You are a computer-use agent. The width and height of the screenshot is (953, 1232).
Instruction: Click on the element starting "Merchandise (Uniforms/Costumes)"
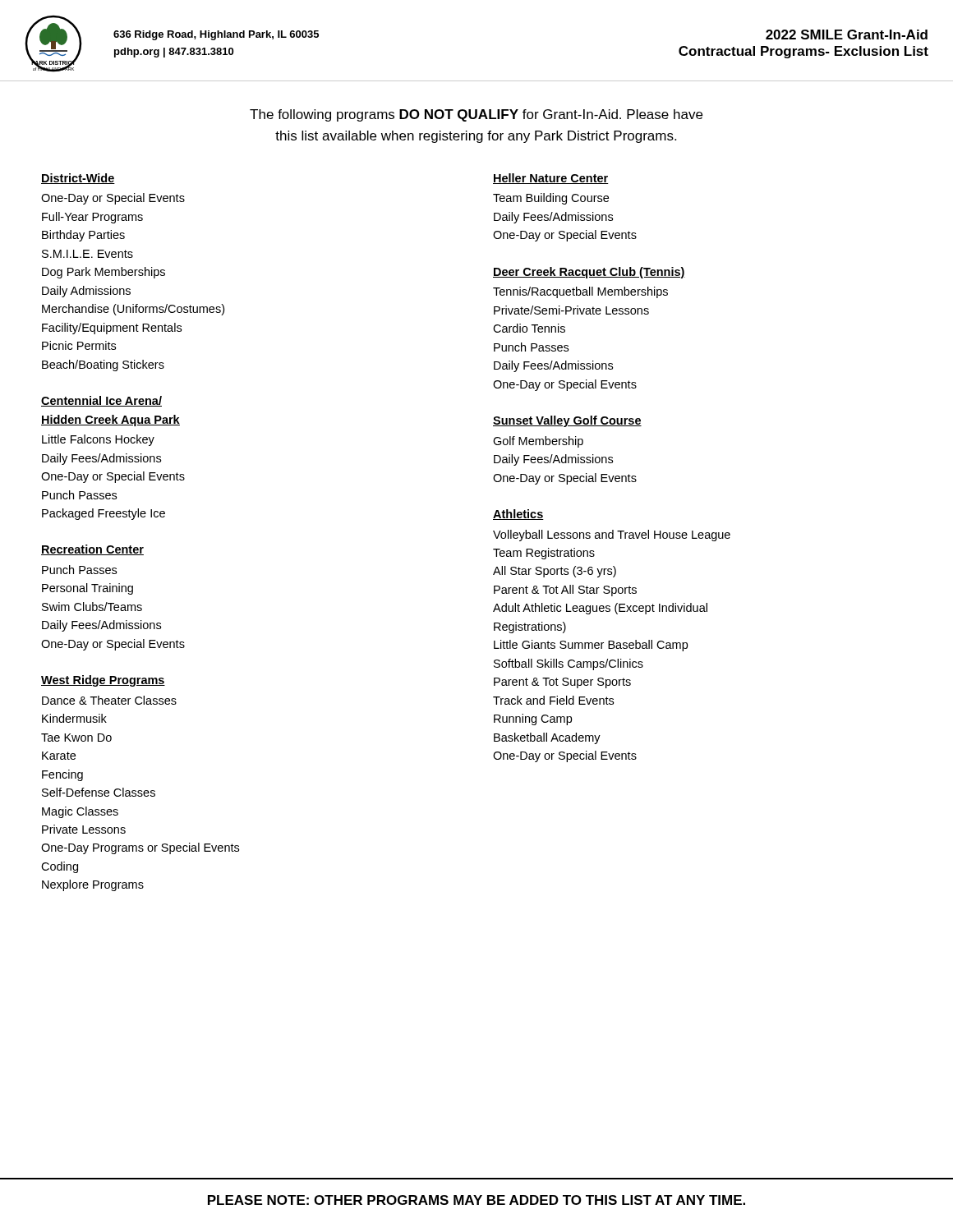(x=133, y=309)
